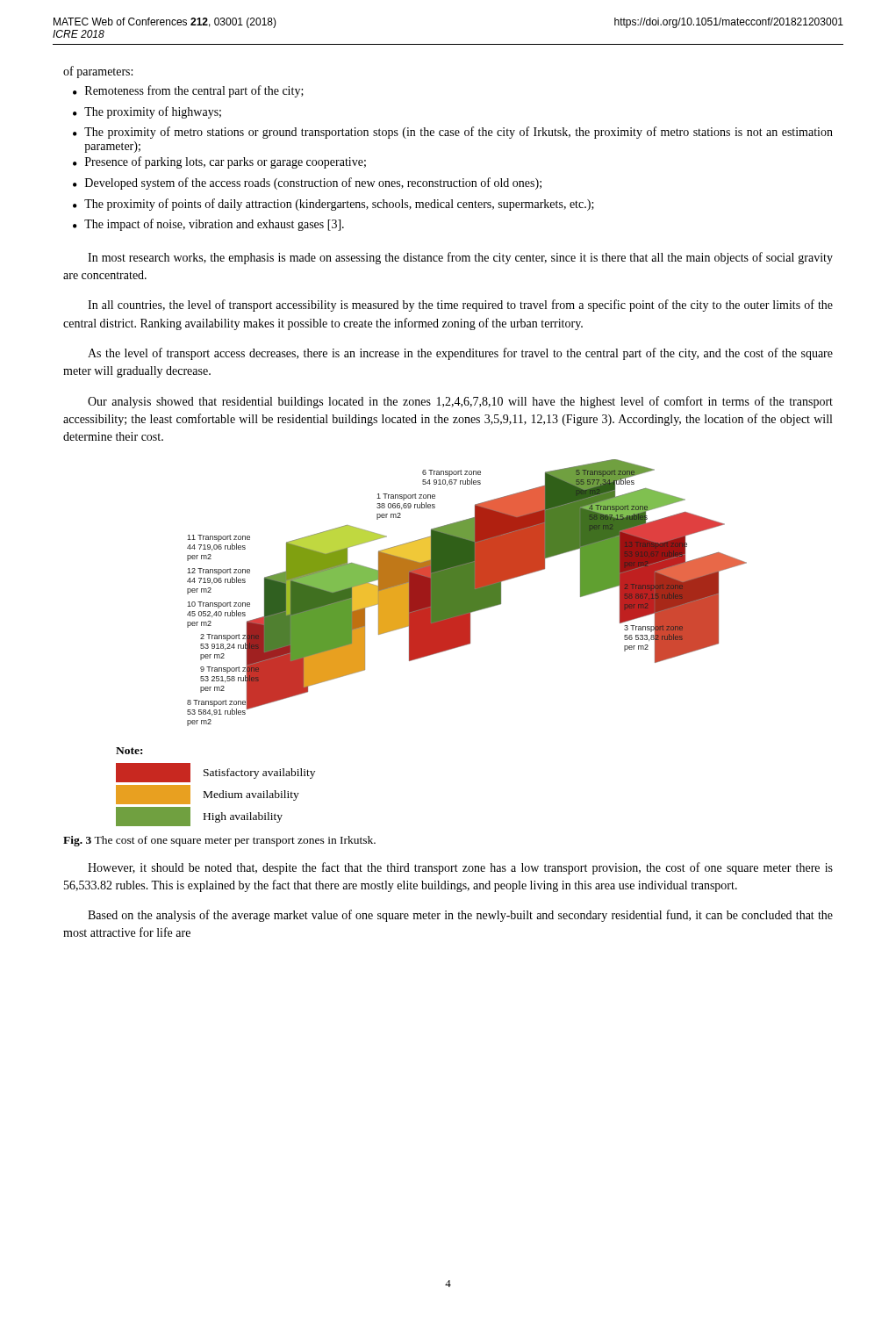896x1317 pixels.
Task: Find the region starting "In all countries,"
Action: pyautogui.click(x=448, y=314)
